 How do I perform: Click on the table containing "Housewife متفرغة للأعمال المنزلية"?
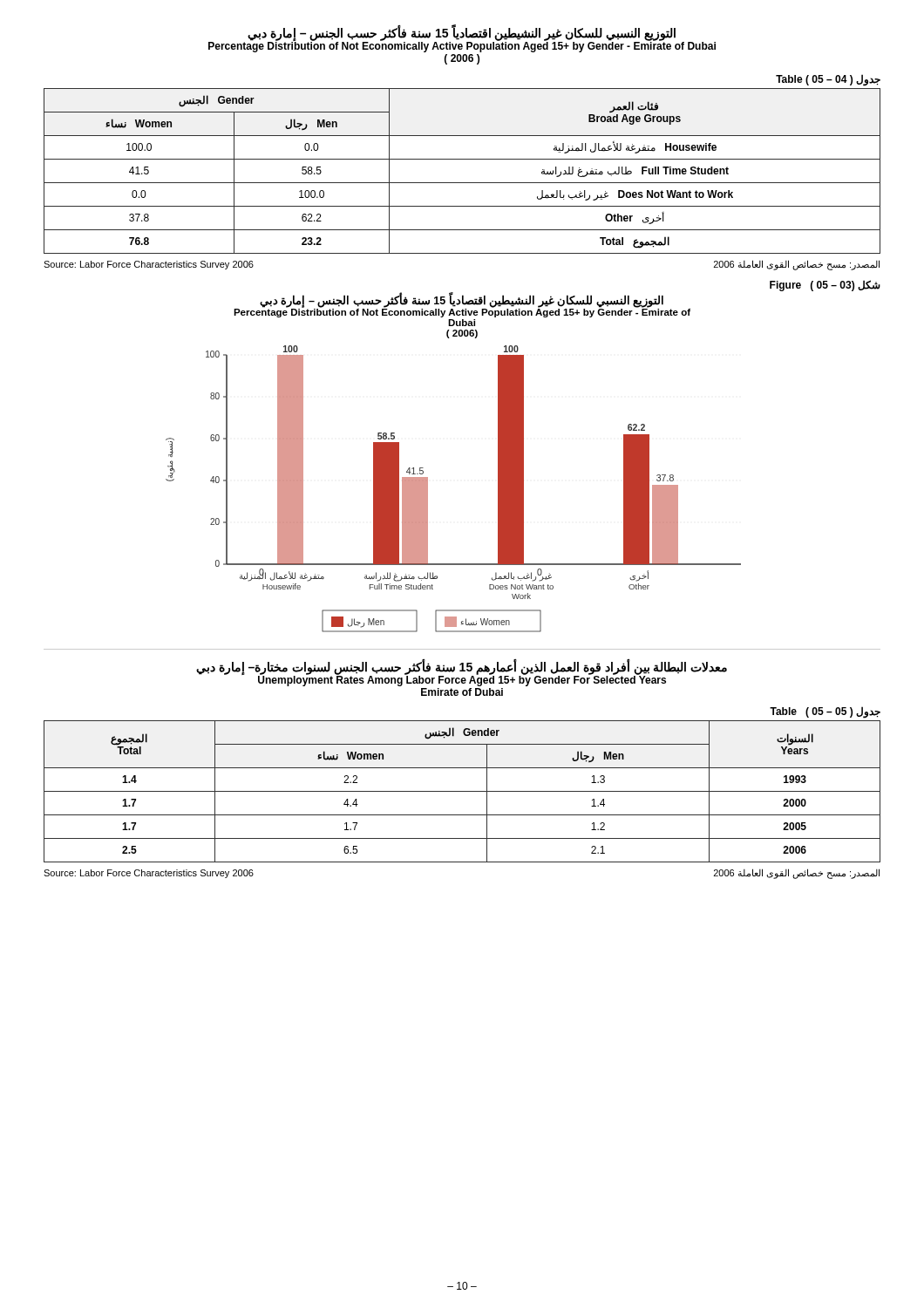pos(462,171)
